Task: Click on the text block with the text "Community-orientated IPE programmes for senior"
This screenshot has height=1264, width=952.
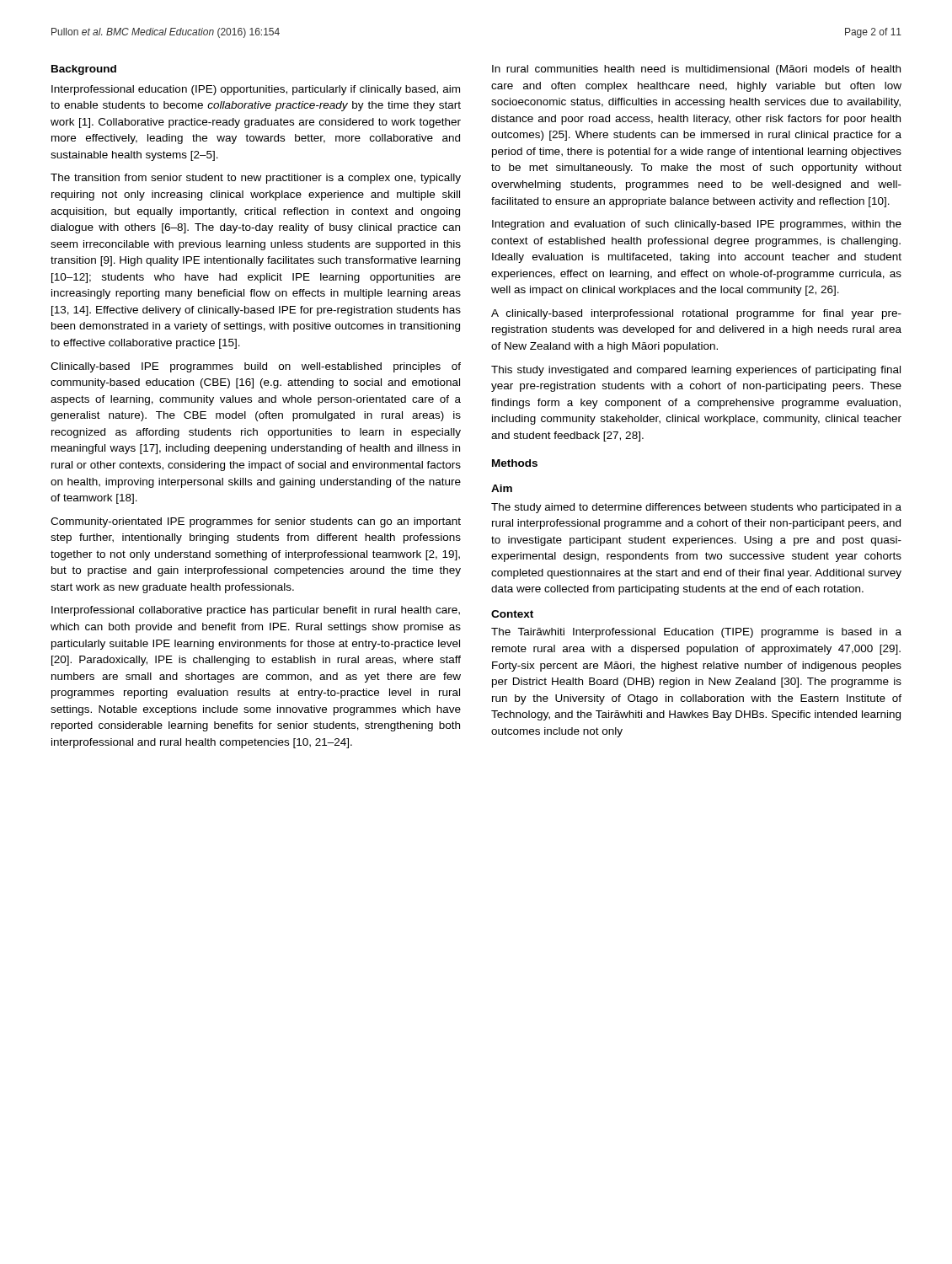Action: tap(256, 554)
